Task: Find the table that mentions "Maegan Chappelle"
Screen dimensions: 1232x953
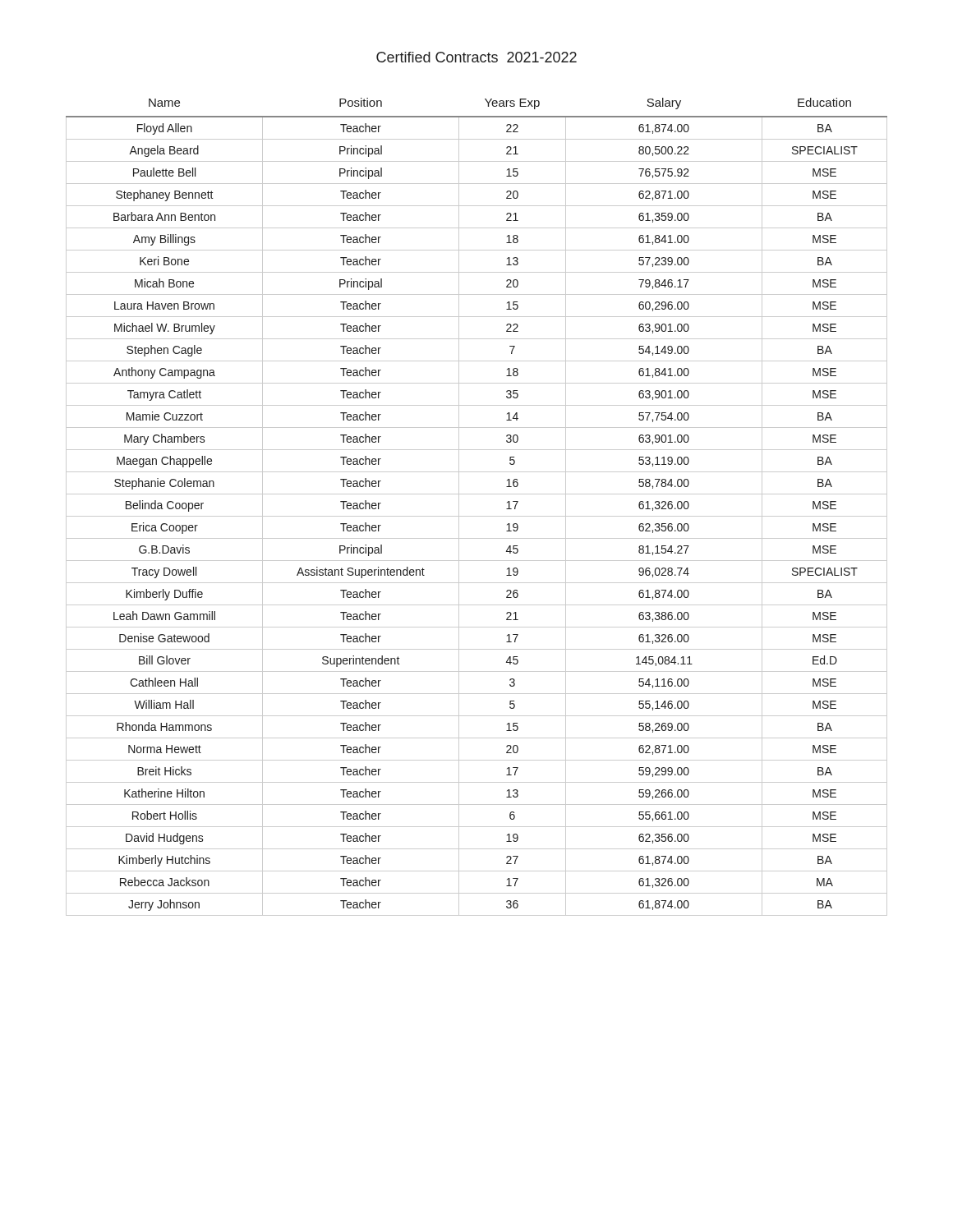Action: tap(476, 503)
